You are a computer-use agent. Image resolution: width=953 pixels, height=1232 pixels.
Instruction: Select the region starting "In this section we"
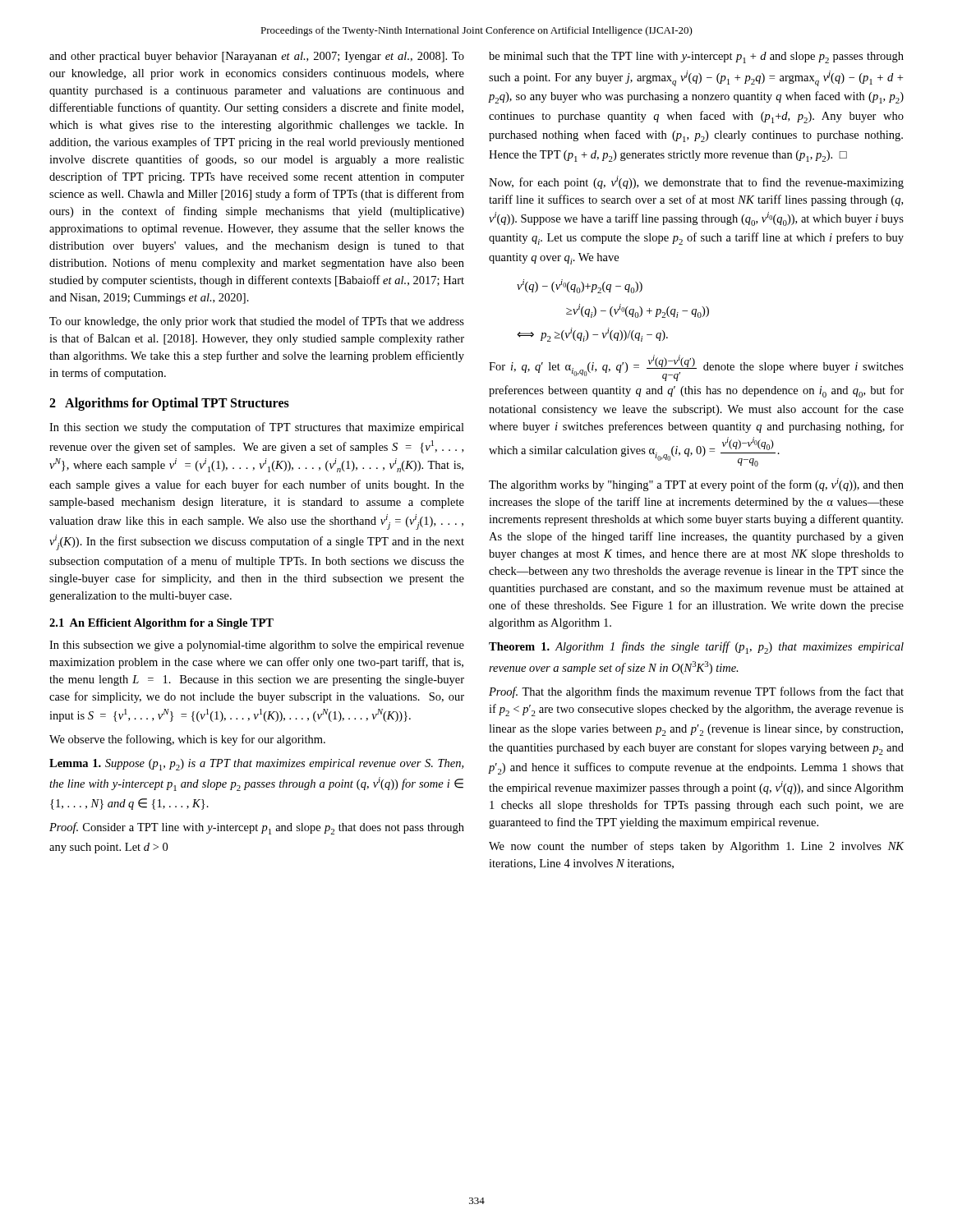tap(257, 512)
